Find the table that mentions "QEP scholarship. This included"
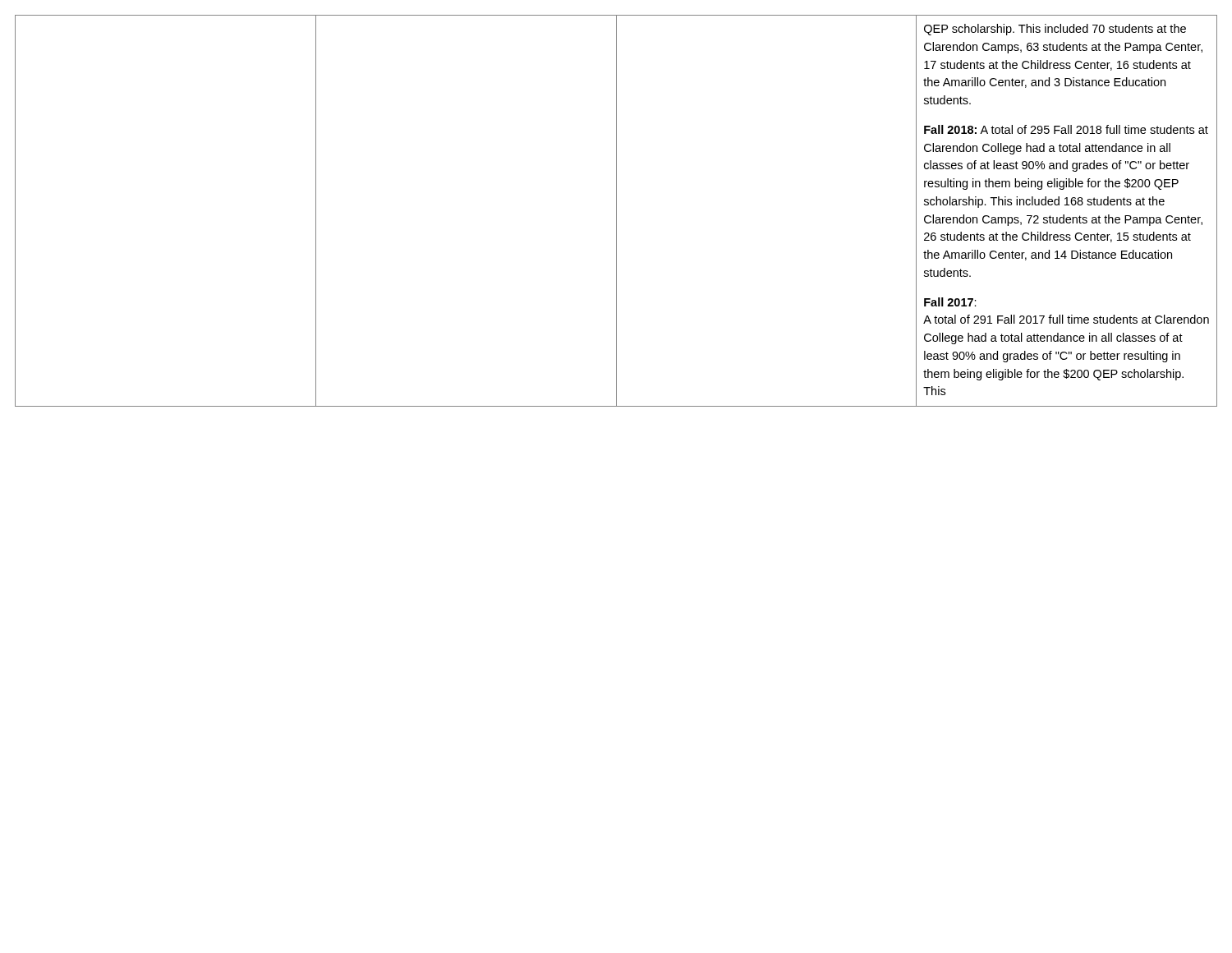This screenshot has height=953, width=1232. 616,211
